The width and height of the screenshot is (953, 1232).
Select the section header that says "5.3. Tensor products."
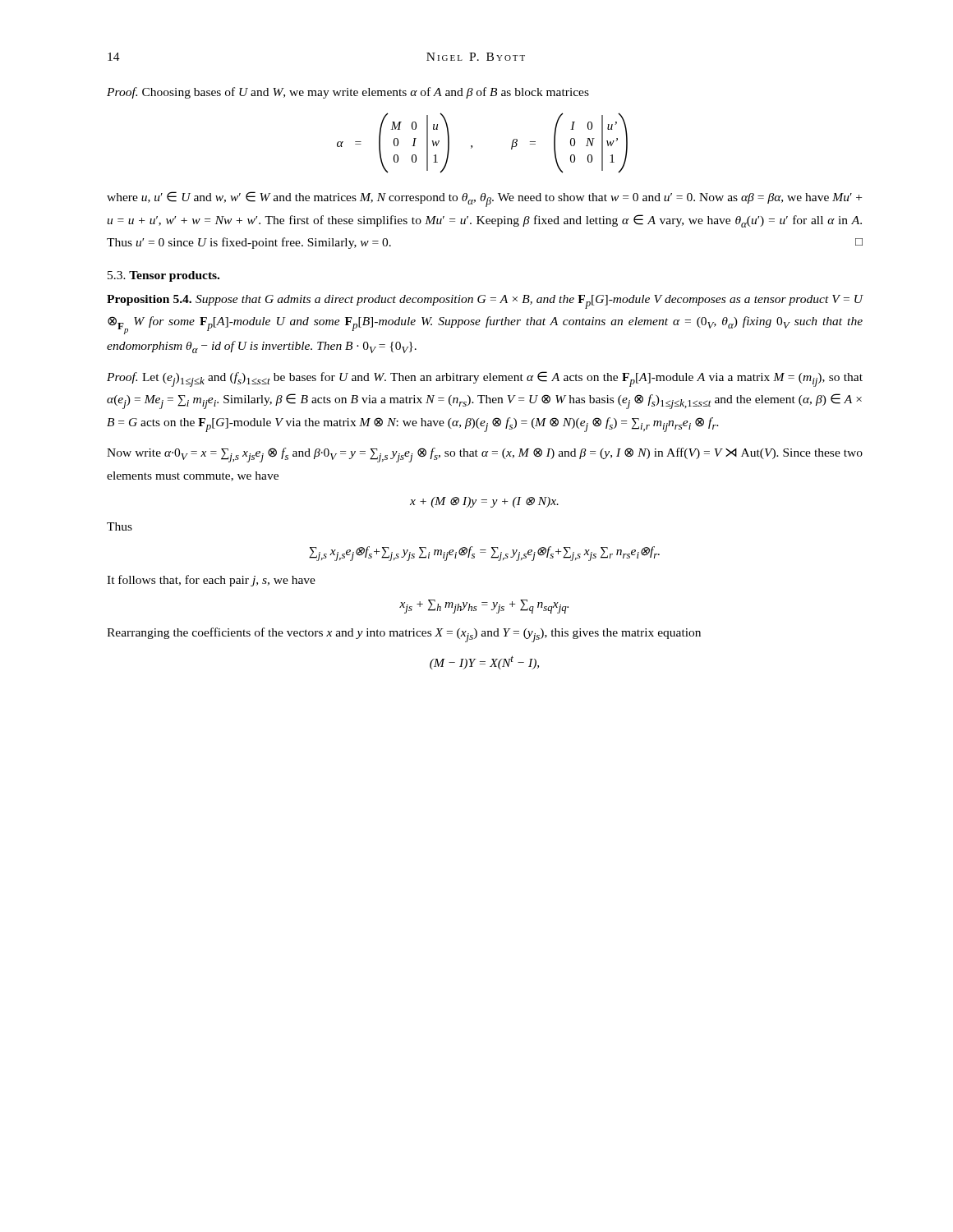pos(163,275)
